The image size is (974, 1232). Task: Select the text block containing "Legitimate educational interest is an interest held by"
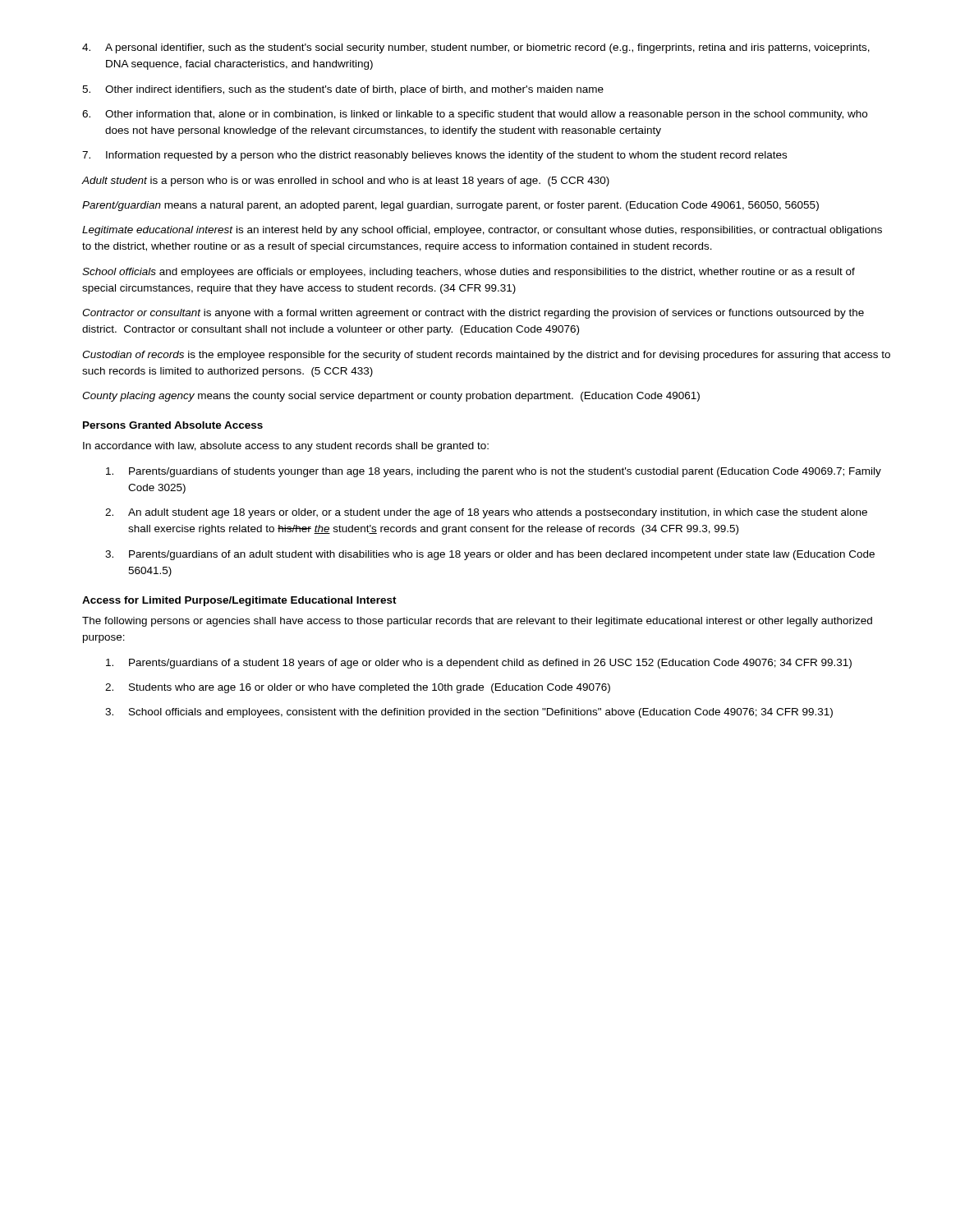(482, 238)
